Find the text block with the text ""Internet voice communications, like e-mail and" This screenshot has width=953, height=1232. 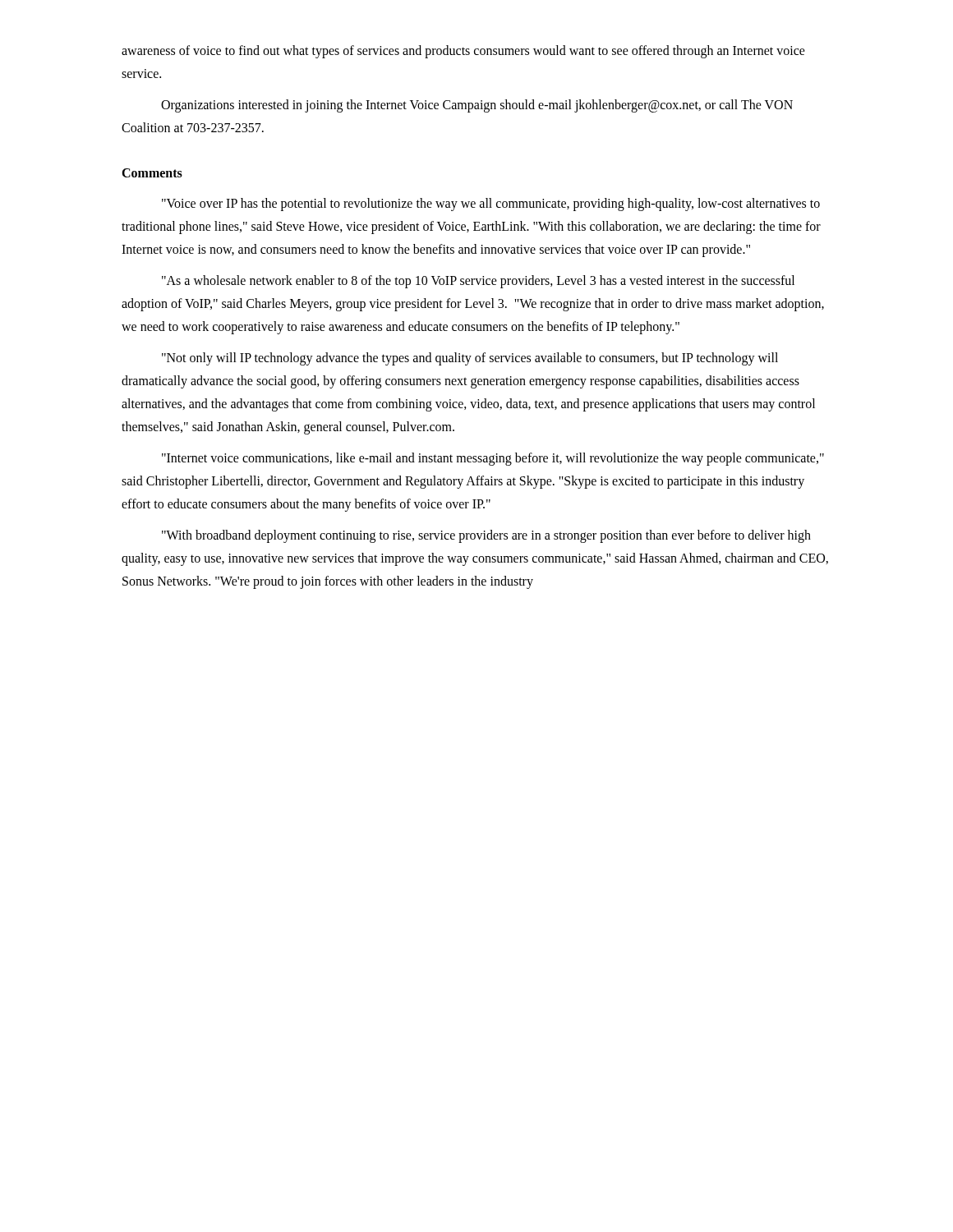(x=473, y=481)
